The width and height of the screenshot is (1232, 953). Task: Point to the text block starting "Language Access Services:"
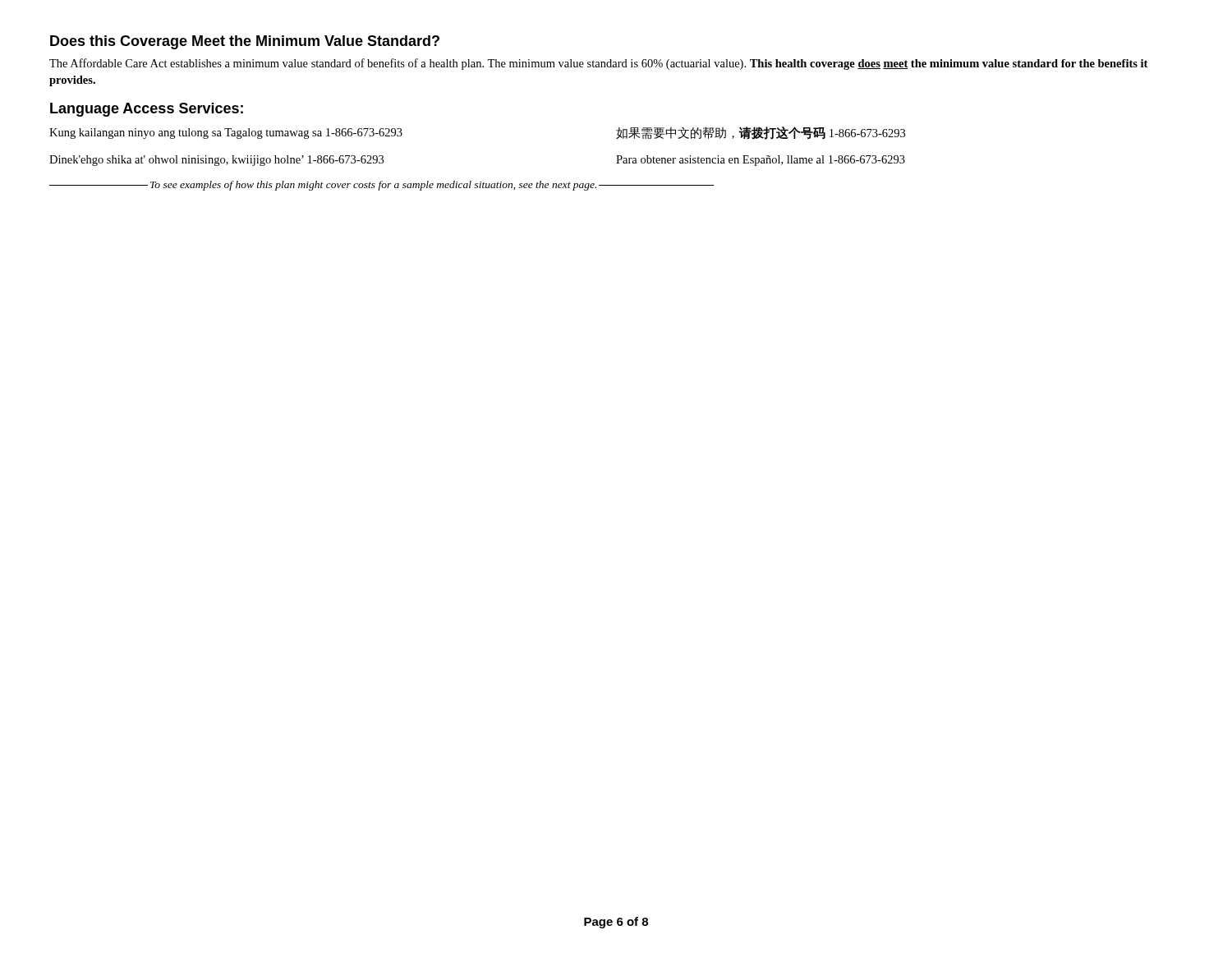point(147,108)
